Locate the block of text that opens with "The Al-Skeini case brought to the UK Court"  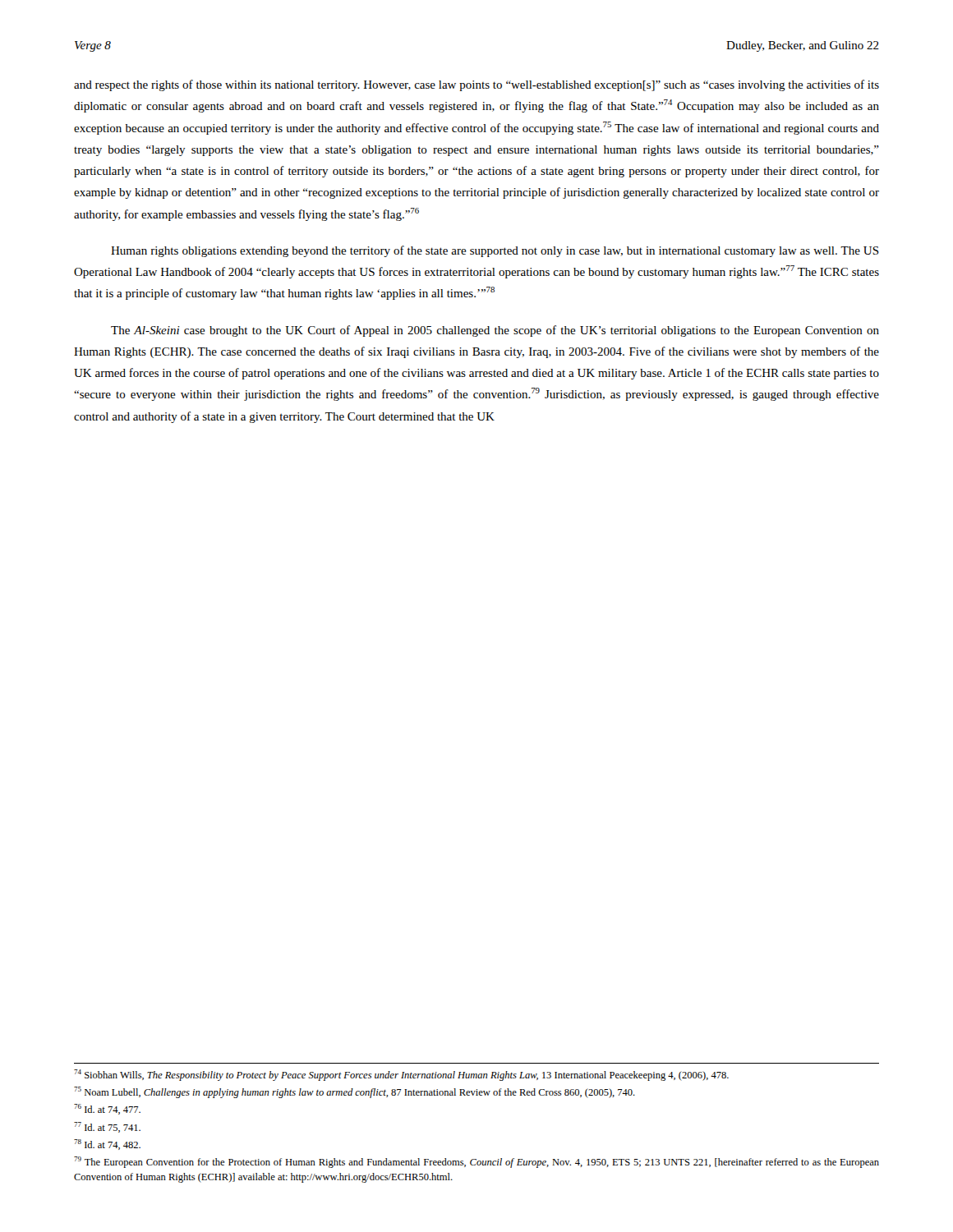[x=476, y=373]
